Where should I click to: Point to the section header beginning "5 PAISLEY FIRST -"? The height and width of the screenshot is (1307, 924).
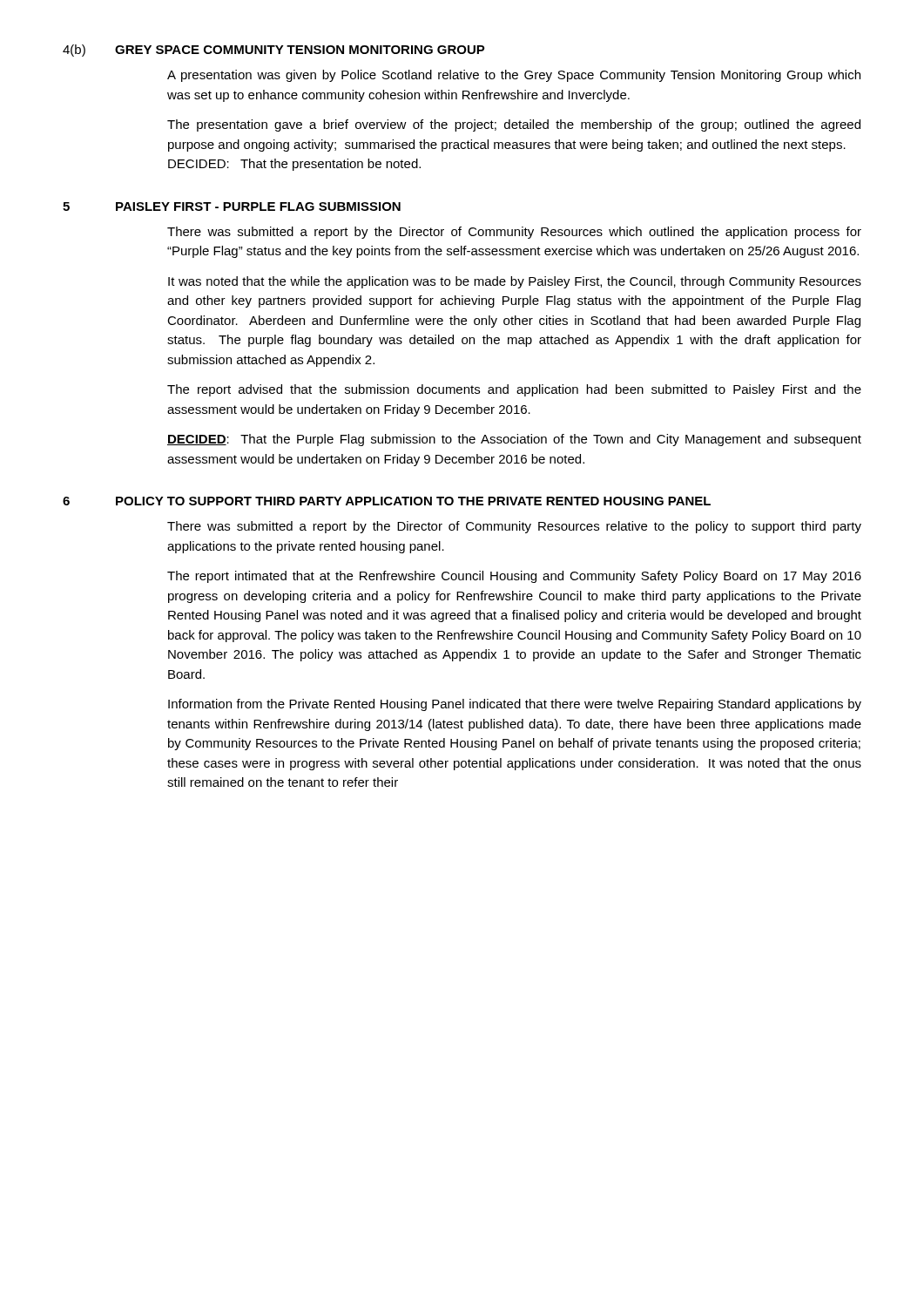[x=232, y=206]
